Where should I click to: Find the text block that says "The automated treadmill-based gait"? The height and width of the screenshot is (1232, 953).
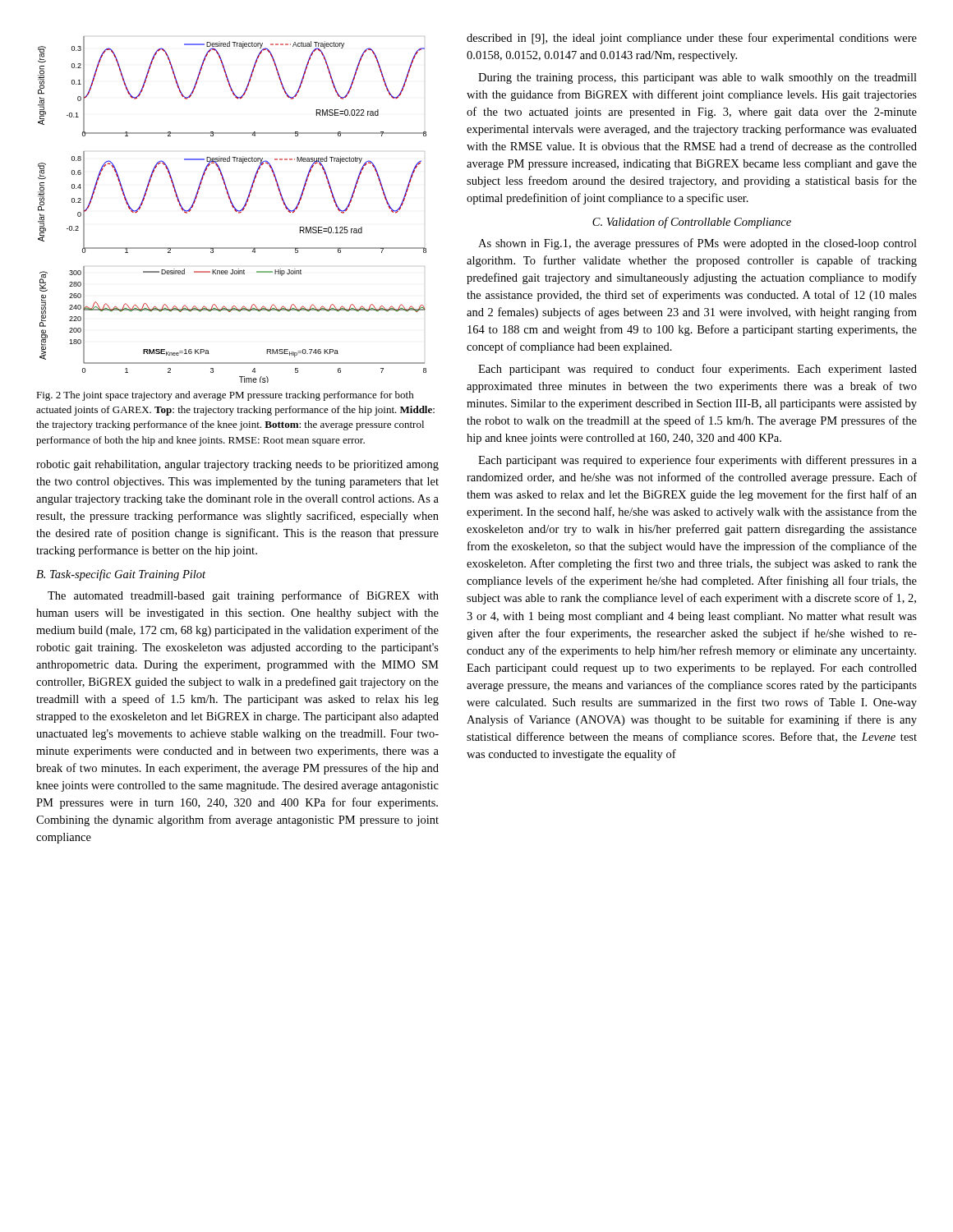tap(237, 717)
